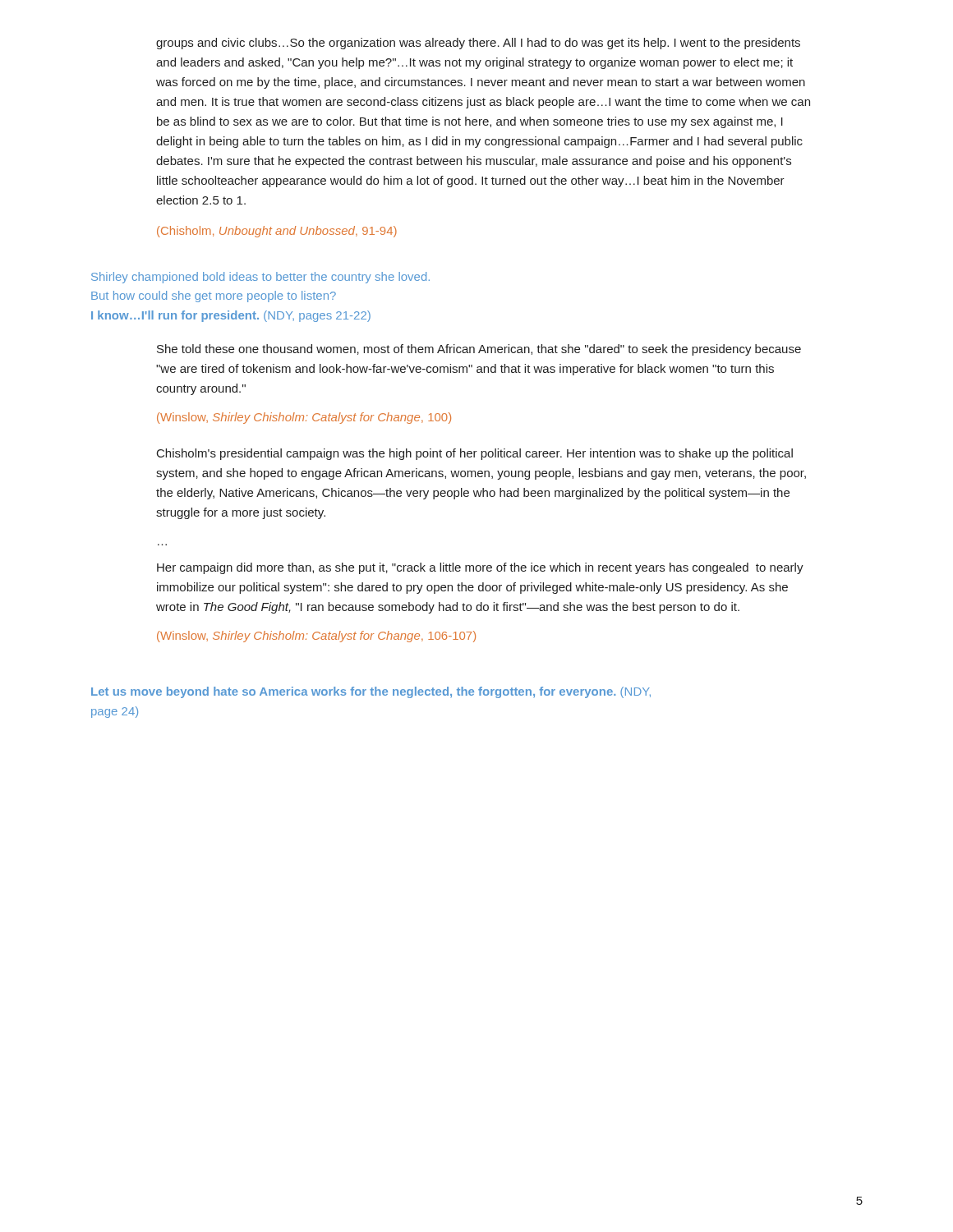Click on the section header that reads "Shirley championed bold ideas to better the country"
The height and width of the screenshot is (1232, 953).
pos(261,295)
